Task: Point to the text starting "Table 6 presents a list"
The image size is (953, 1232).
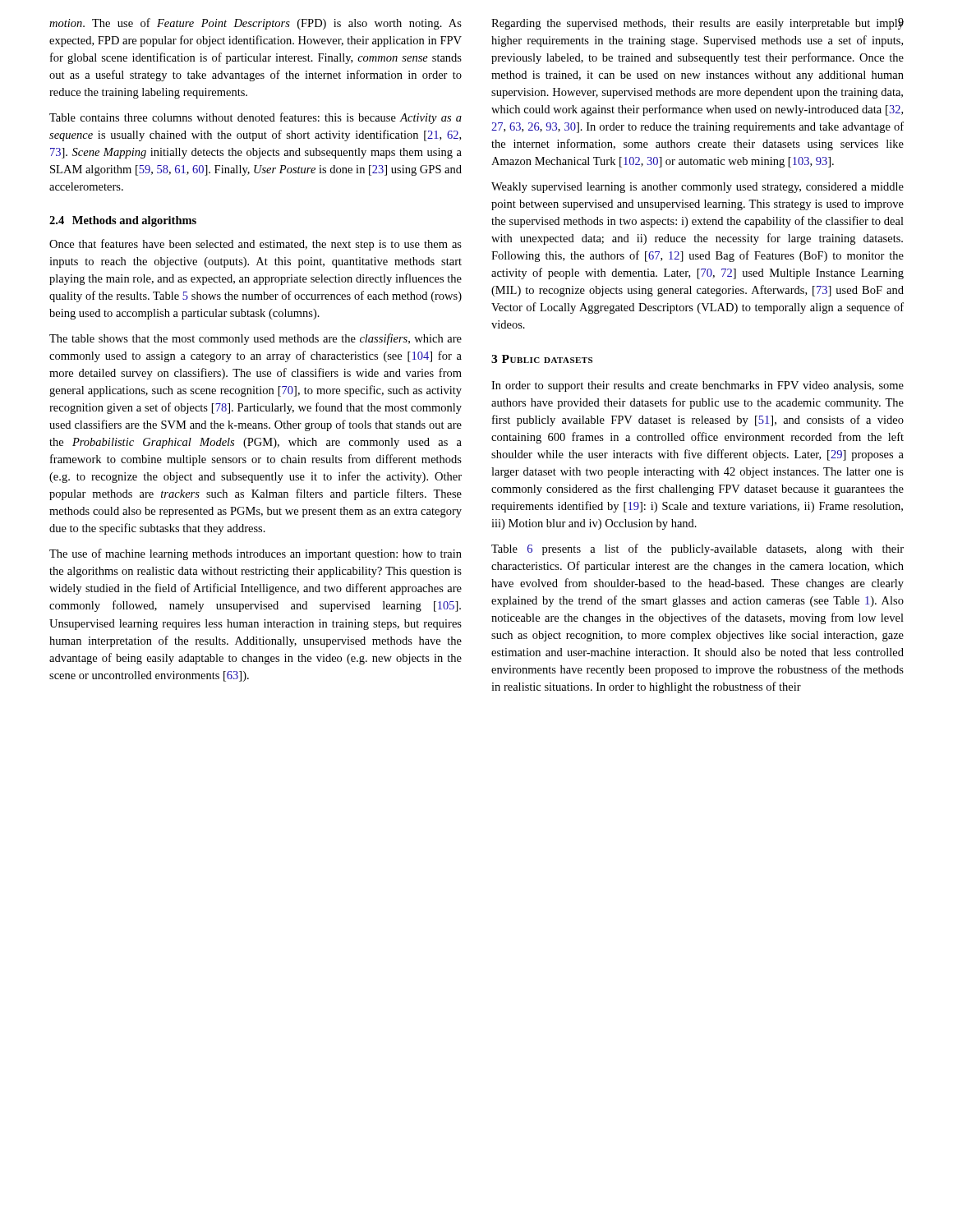Action: 698,618
